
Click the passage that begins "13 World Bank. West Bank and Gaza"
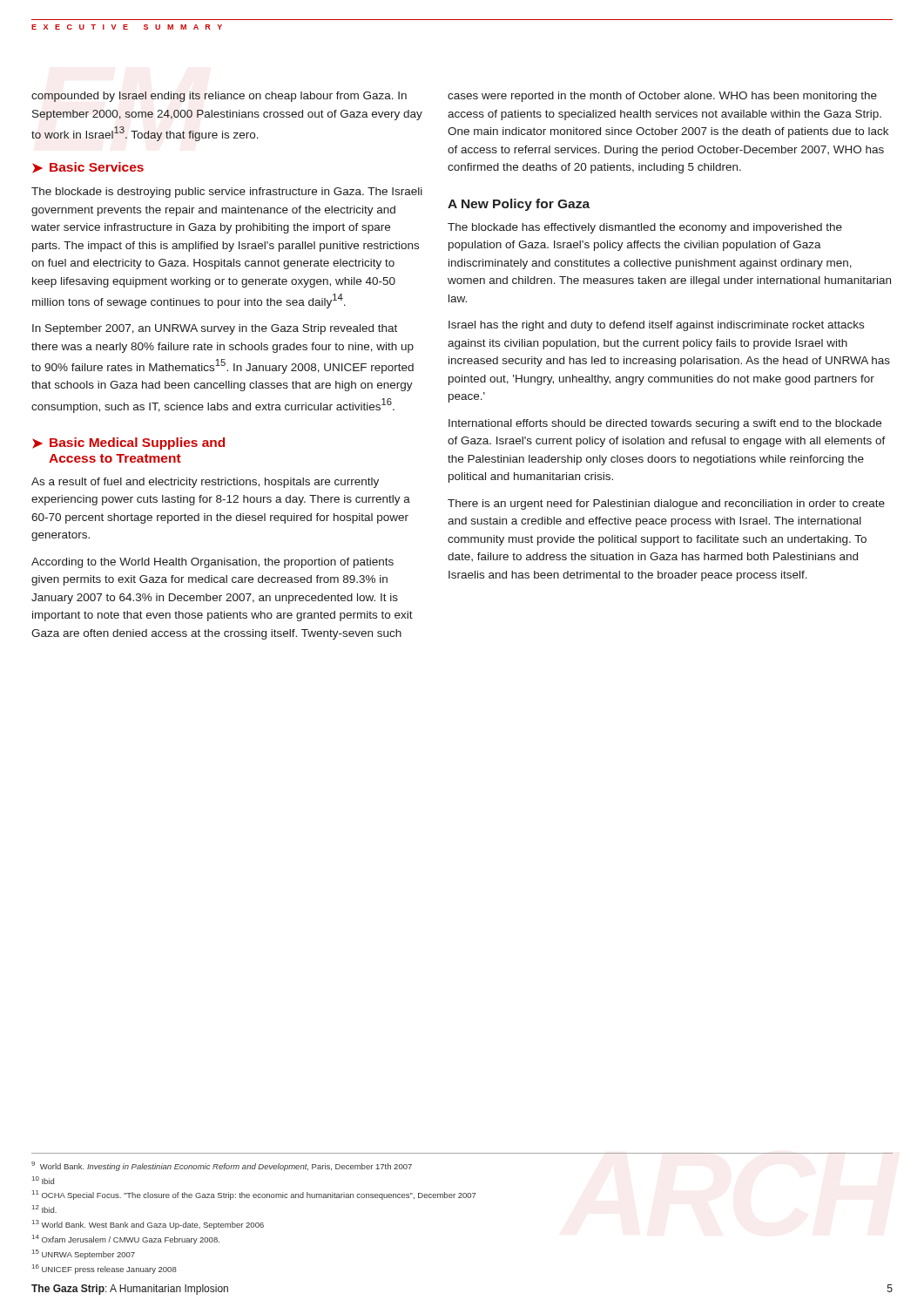pyautogui.click(x=148, y=1224)
